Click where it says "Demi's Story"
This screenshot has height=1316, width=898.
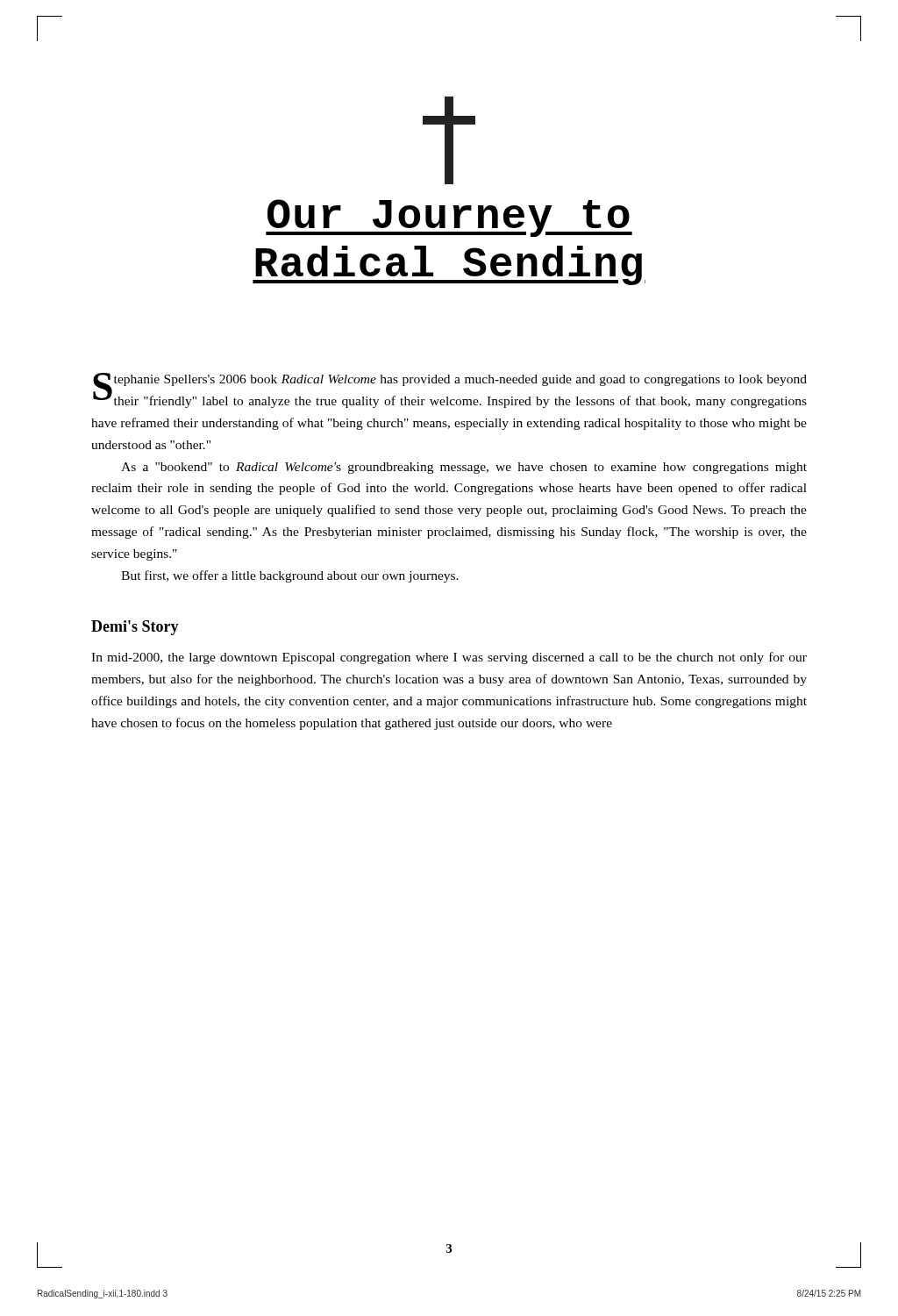135,627
